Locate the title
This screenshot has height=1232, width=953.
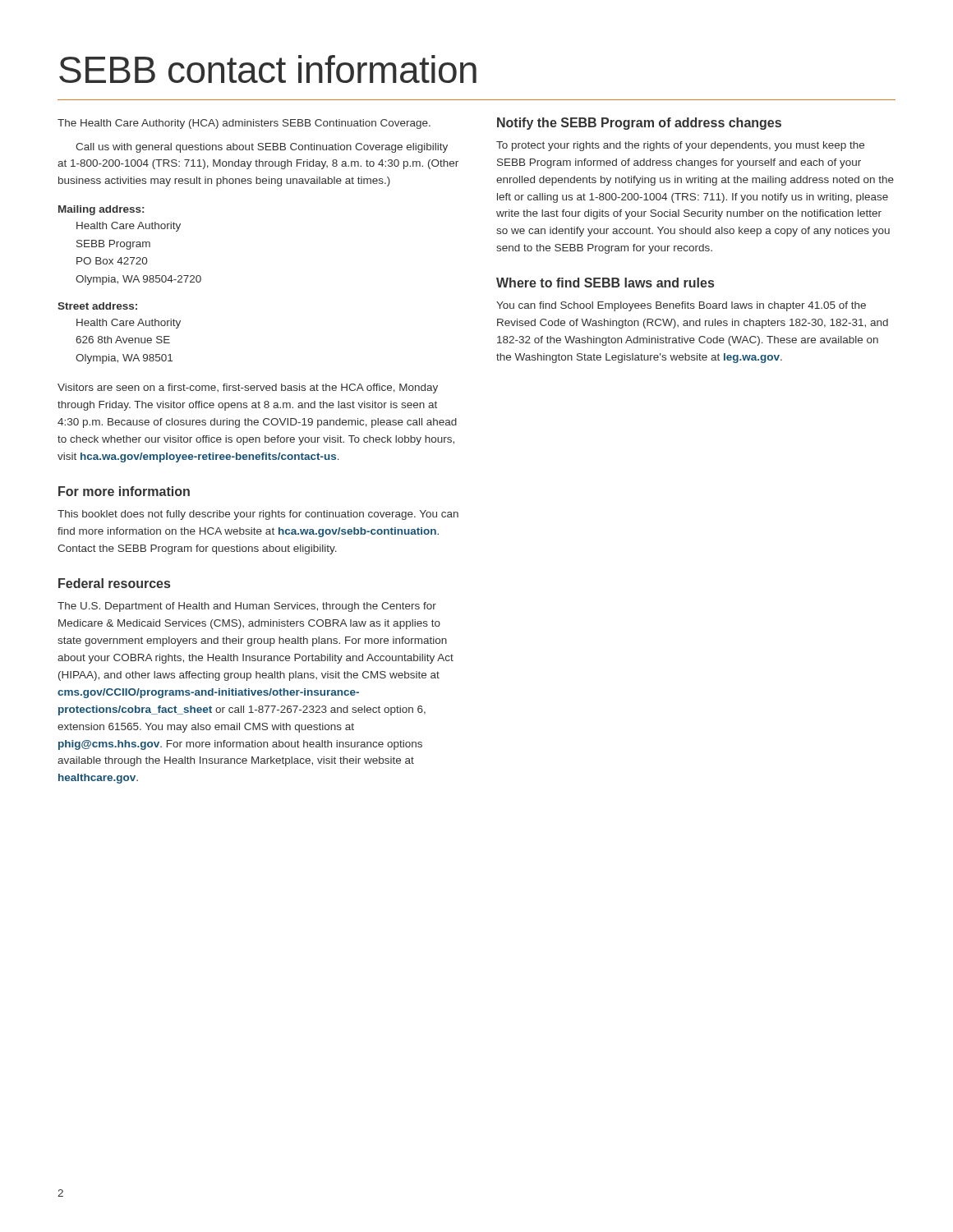[x=268, y=70]
